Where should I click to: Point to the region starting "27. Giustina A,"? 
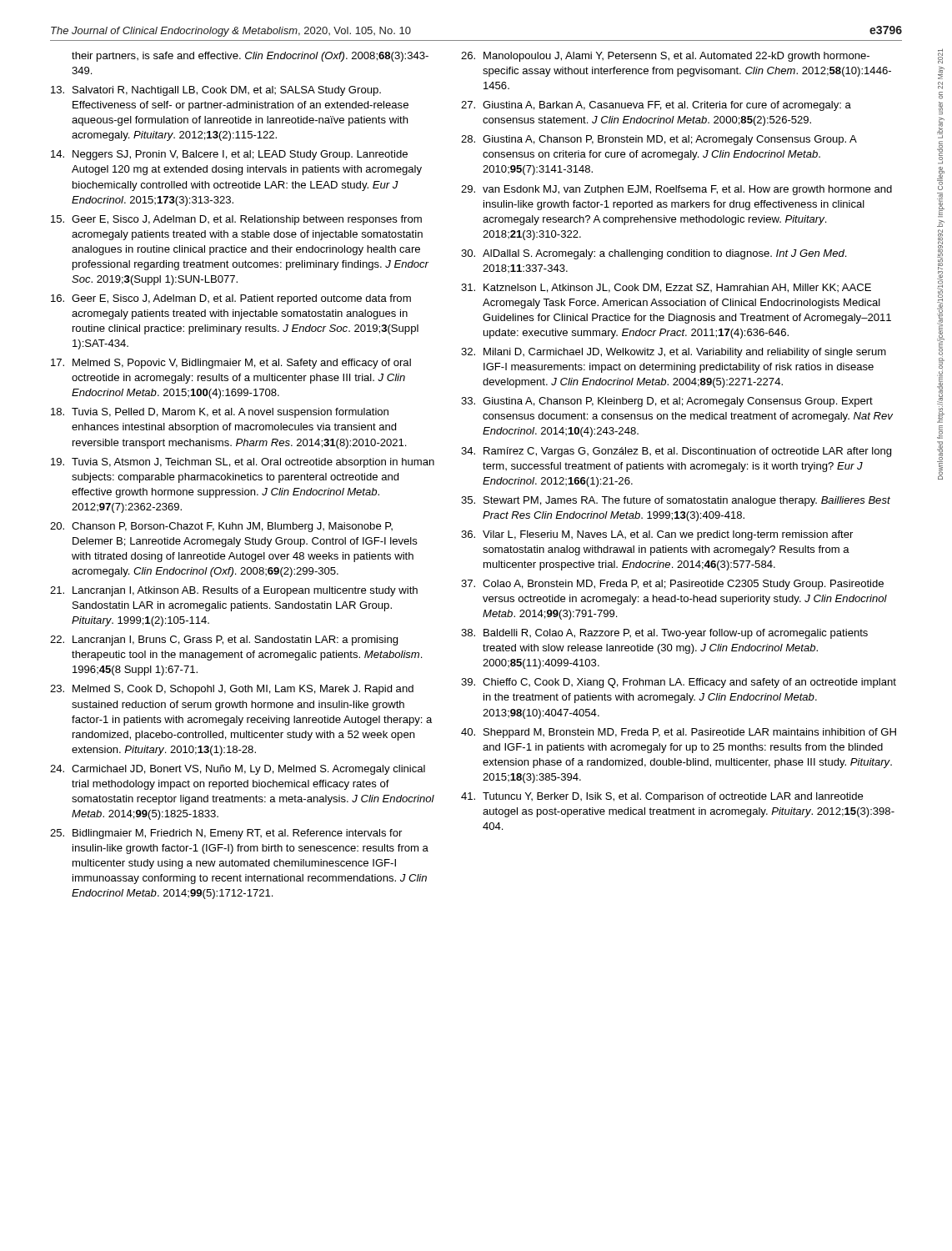pos(681,113)
